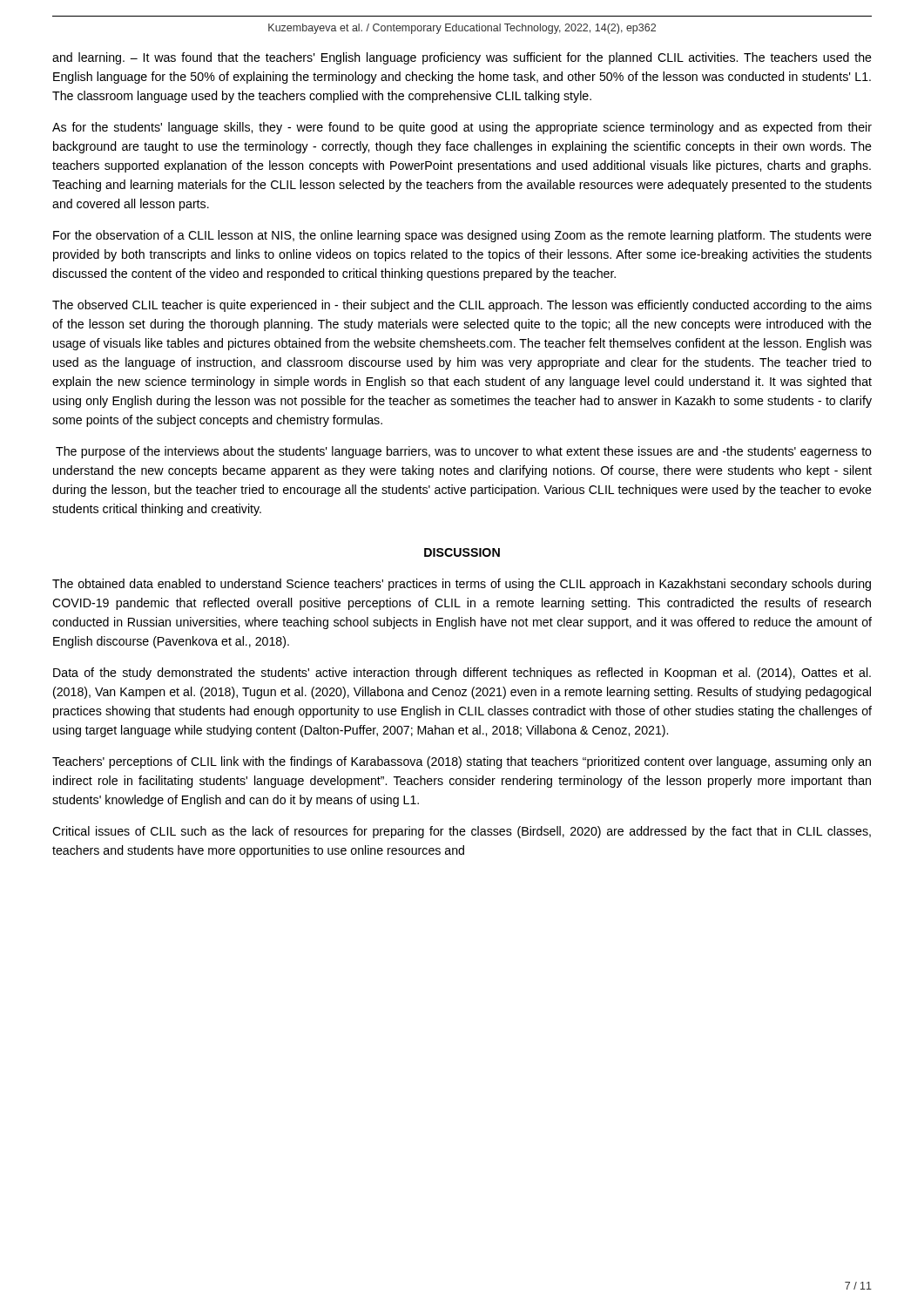Viewport: 924px width, 1307px height.
Task: Select the text block with the text "and learning. – It was found"
Action: pyautogui.click(x=462, y=77)
